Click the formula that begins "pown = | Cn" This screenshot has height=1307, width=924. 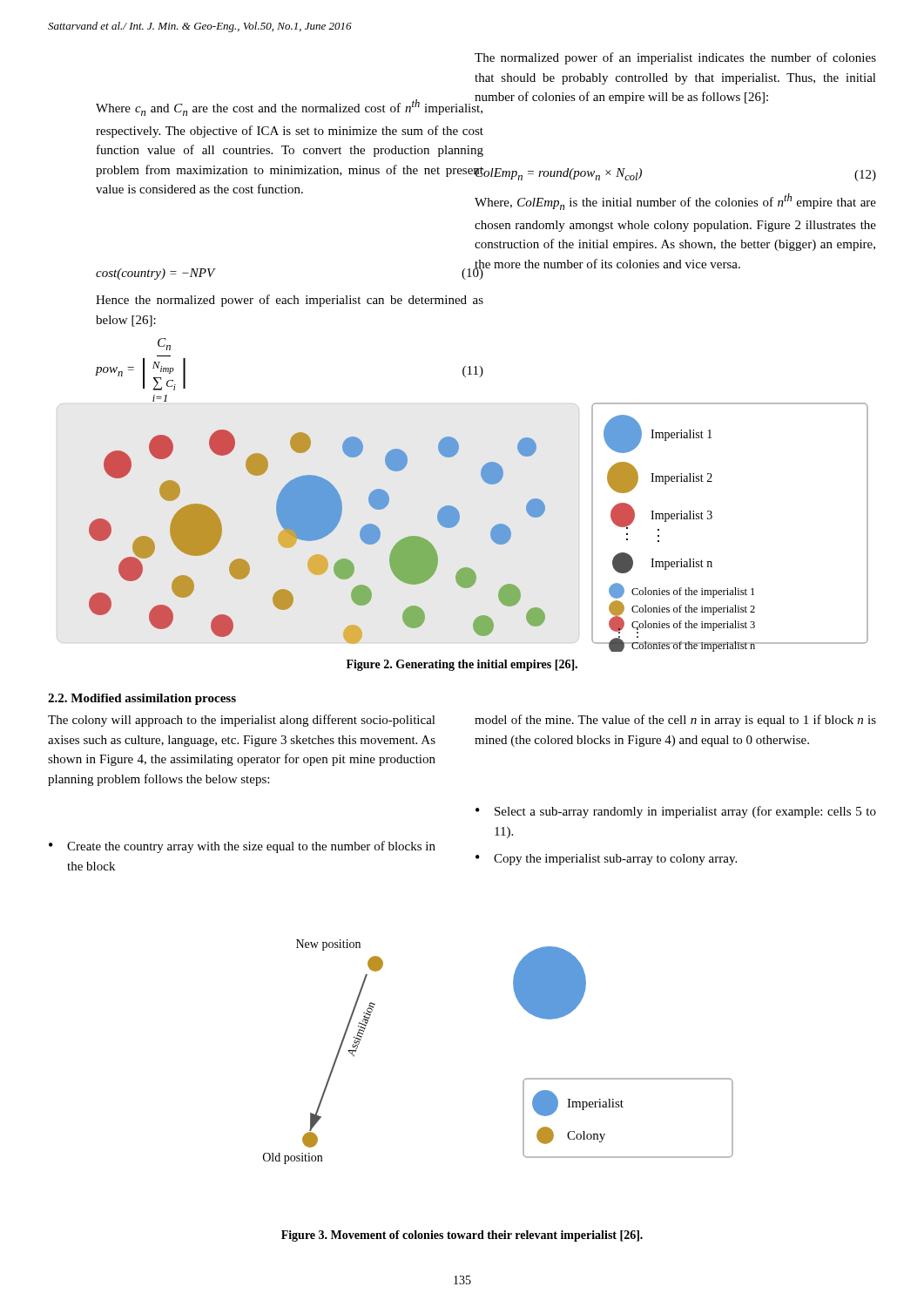[x=164, y=344]
